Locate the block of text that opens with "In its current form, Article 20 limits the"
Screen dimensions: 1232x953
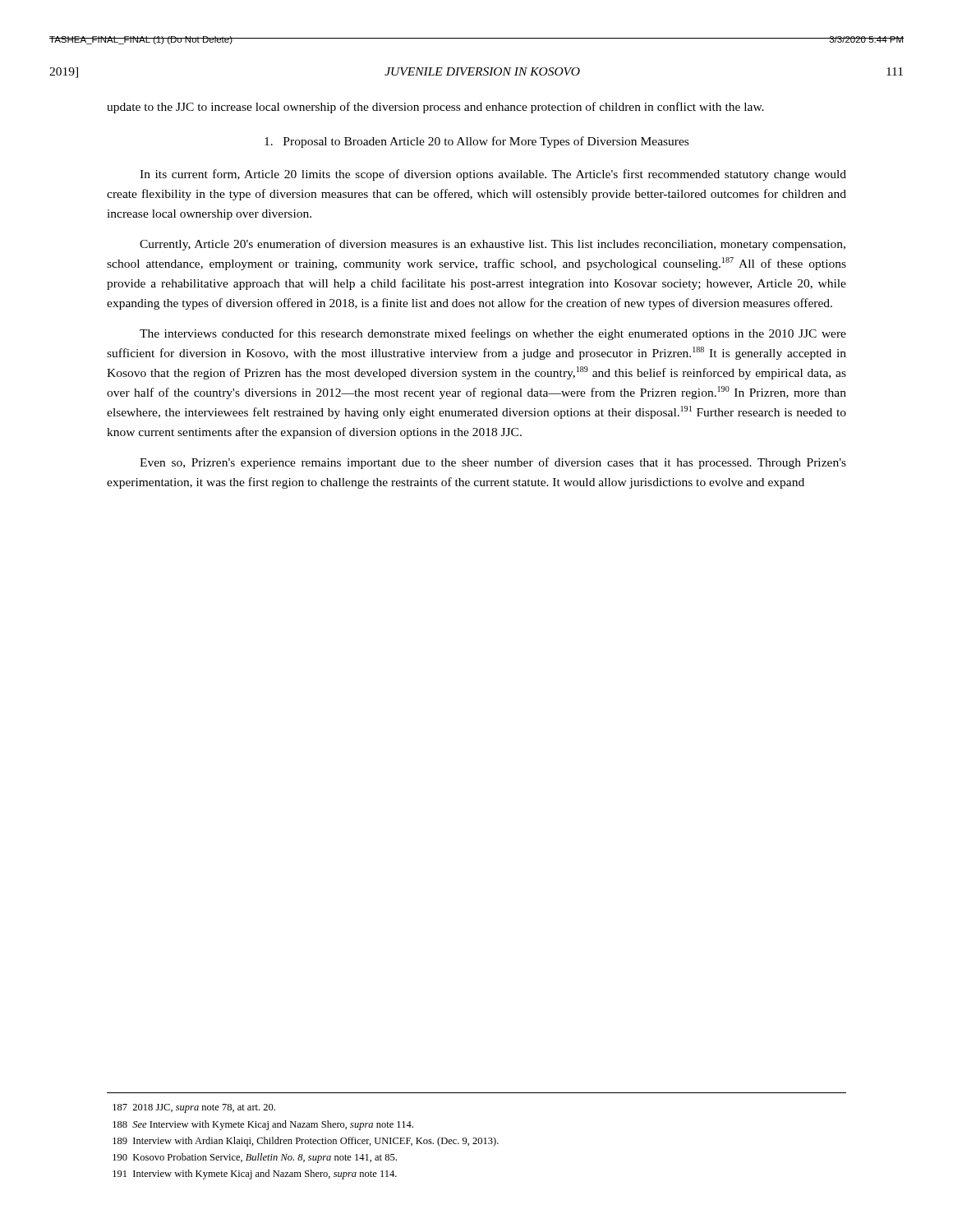pyautogui.click(x=476, y=193)
